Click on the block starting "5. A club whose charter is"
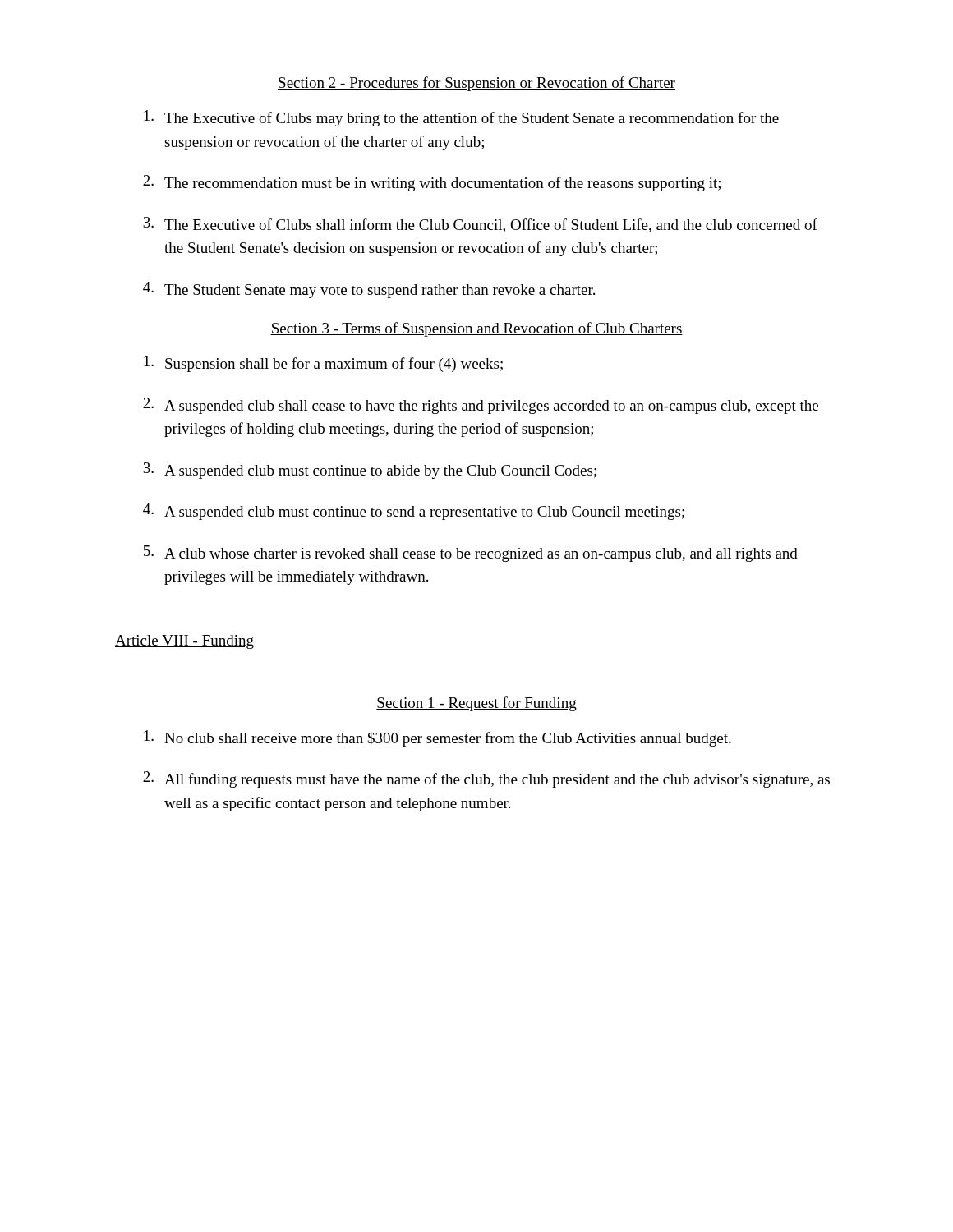Viewport: 953px width, 1232px height. [x=476, y=565]
